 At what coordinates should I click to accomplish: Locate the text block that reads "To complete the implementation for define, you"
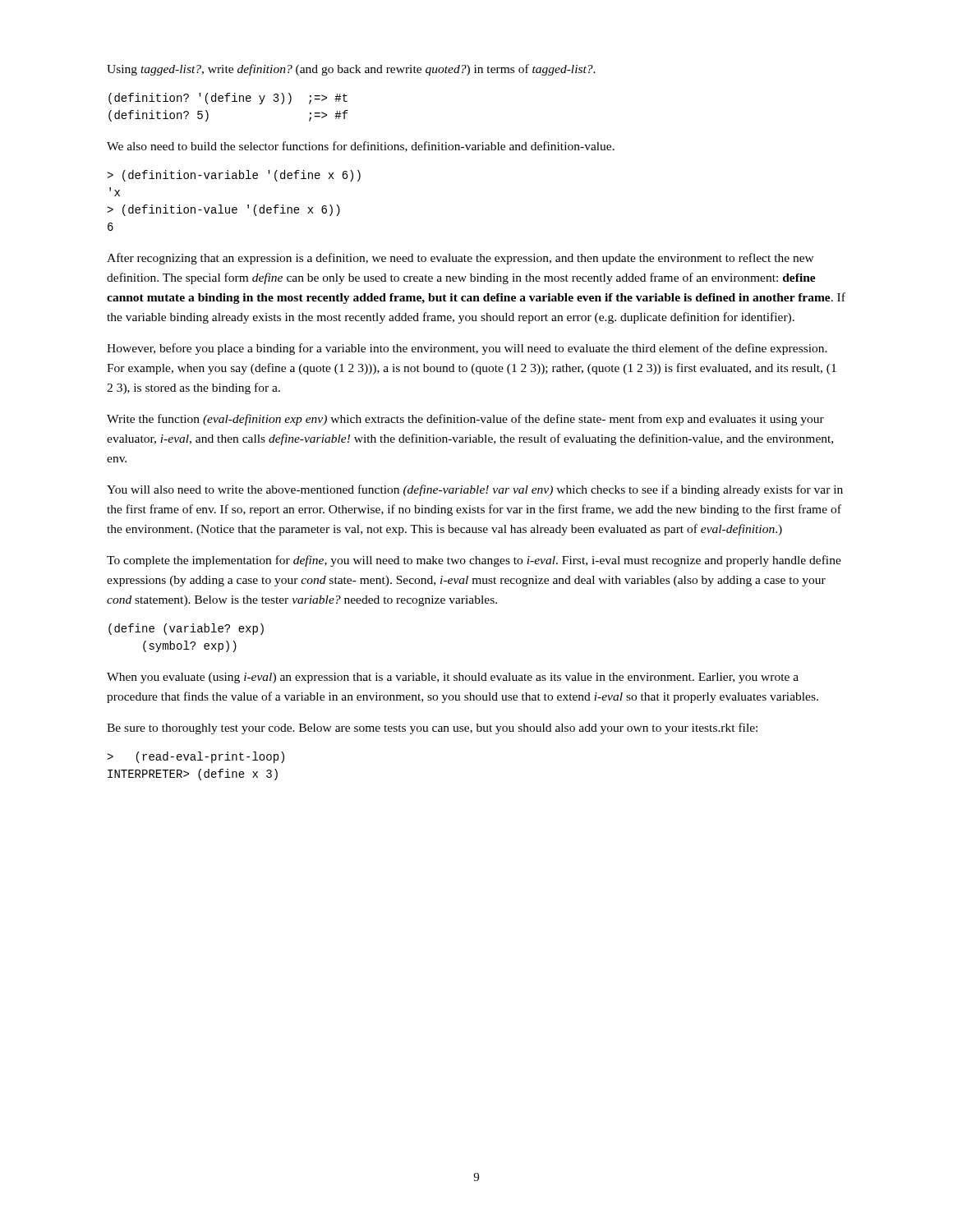pos(474,580)
